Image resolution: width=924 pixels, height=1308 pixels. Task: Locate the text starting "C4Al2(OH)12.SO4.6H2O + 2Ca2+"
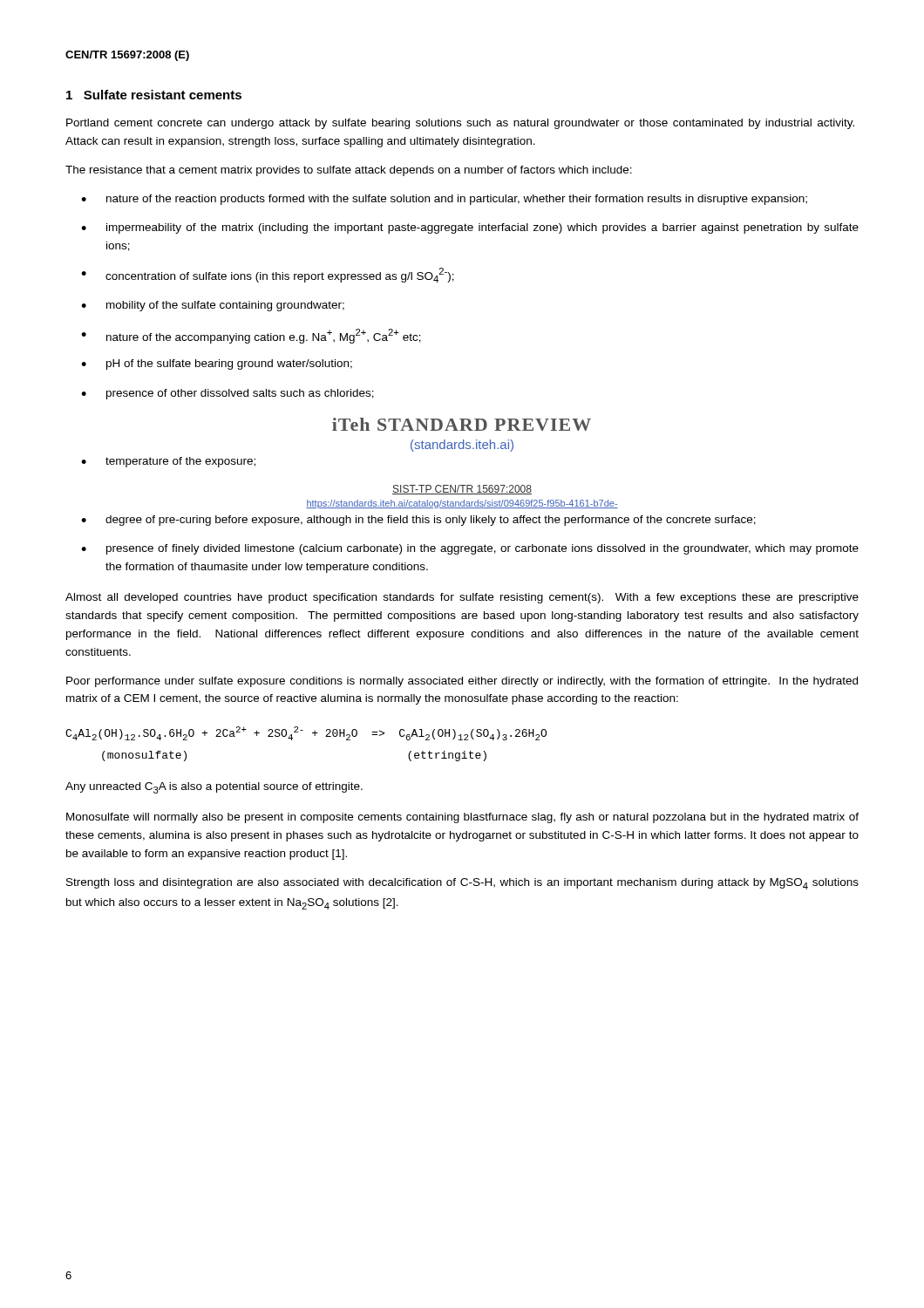point(306,743)
